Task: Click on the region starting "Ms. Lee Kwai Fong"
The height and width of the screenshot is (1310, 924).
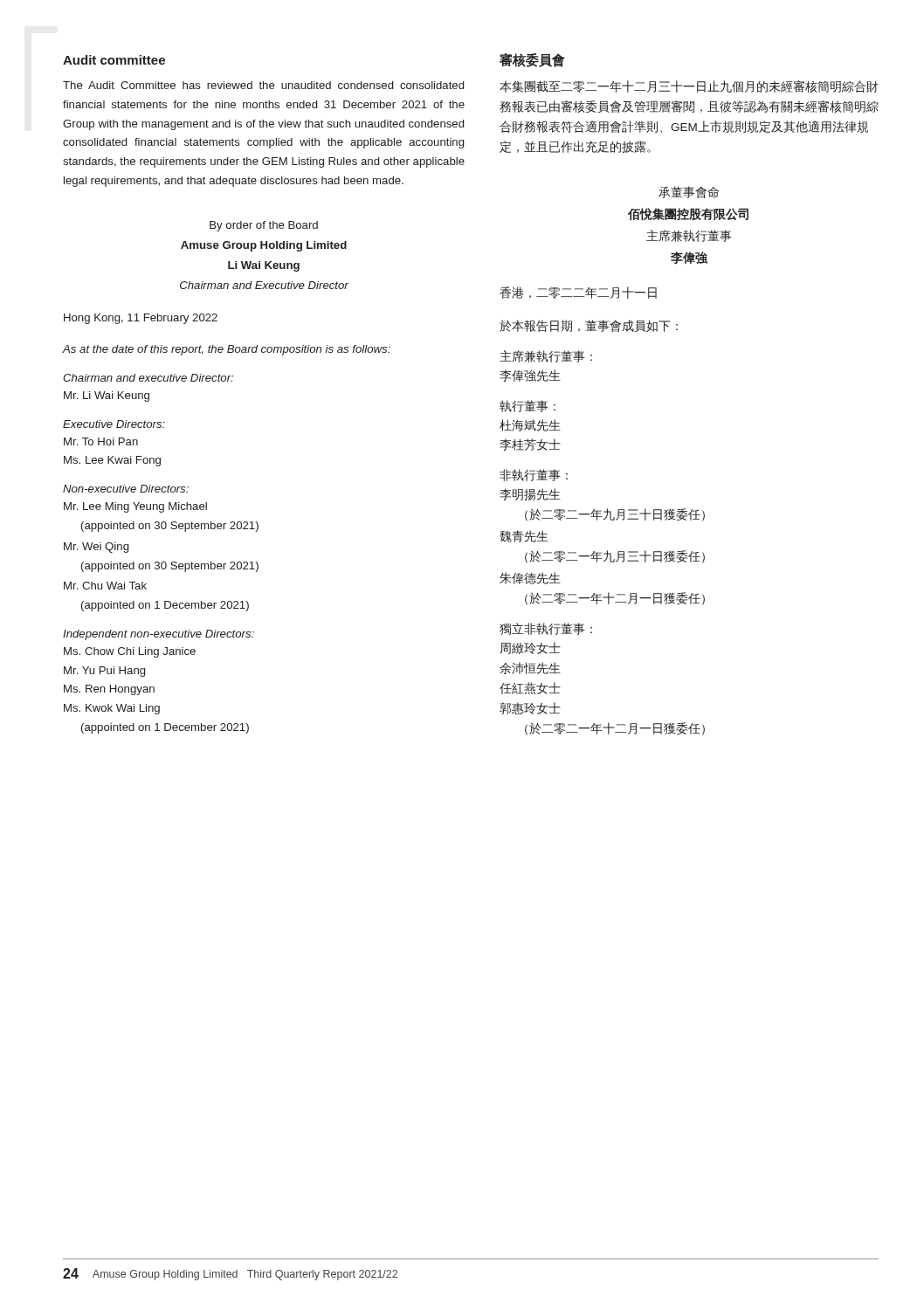Action: click(x=112, y=460)
